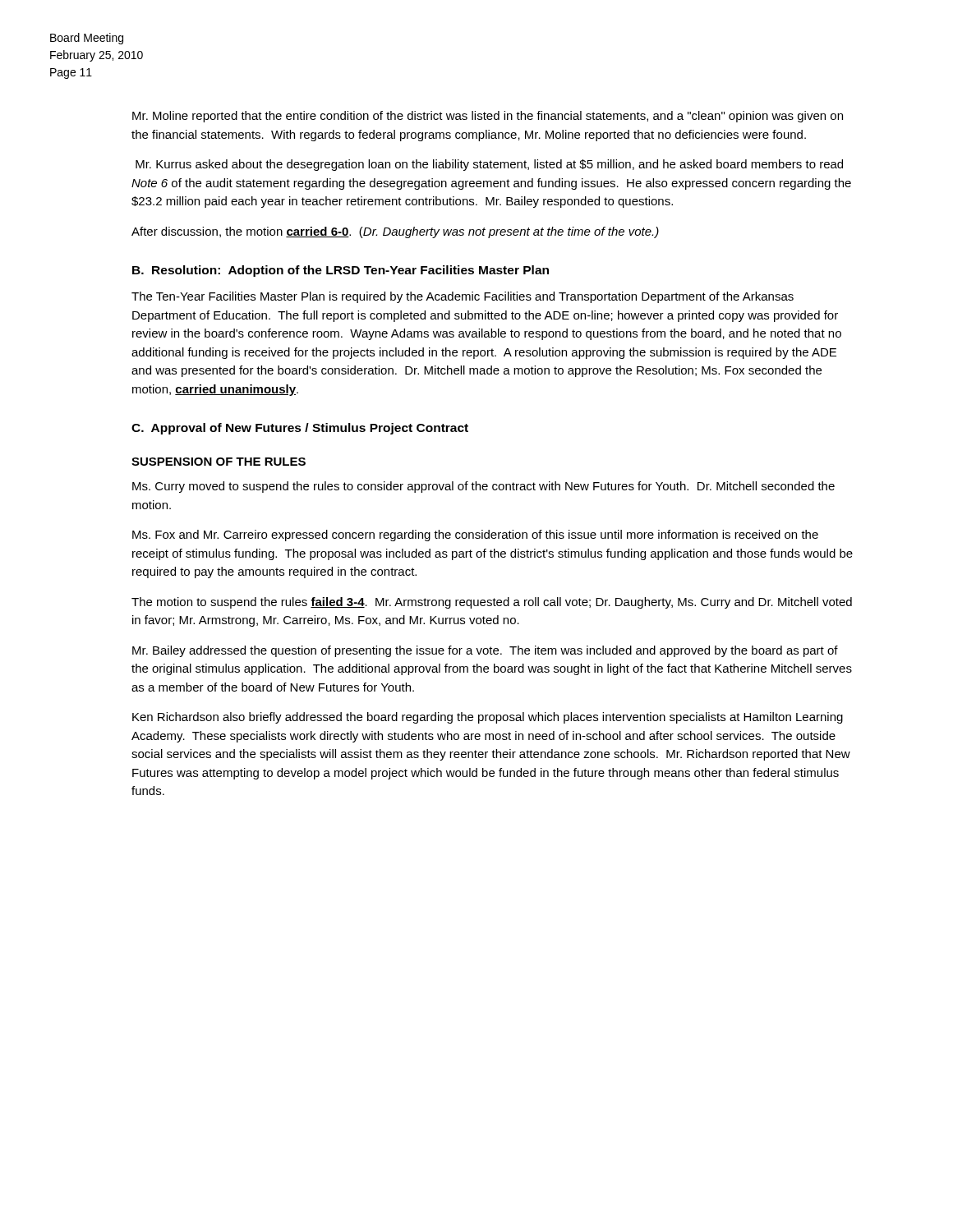Select the section header that reads "B. Resolution: Adoption of the"
Image resolution: width=953 pixels, height=1232 pixels.
pyautogui.click(x=341, y=270)
